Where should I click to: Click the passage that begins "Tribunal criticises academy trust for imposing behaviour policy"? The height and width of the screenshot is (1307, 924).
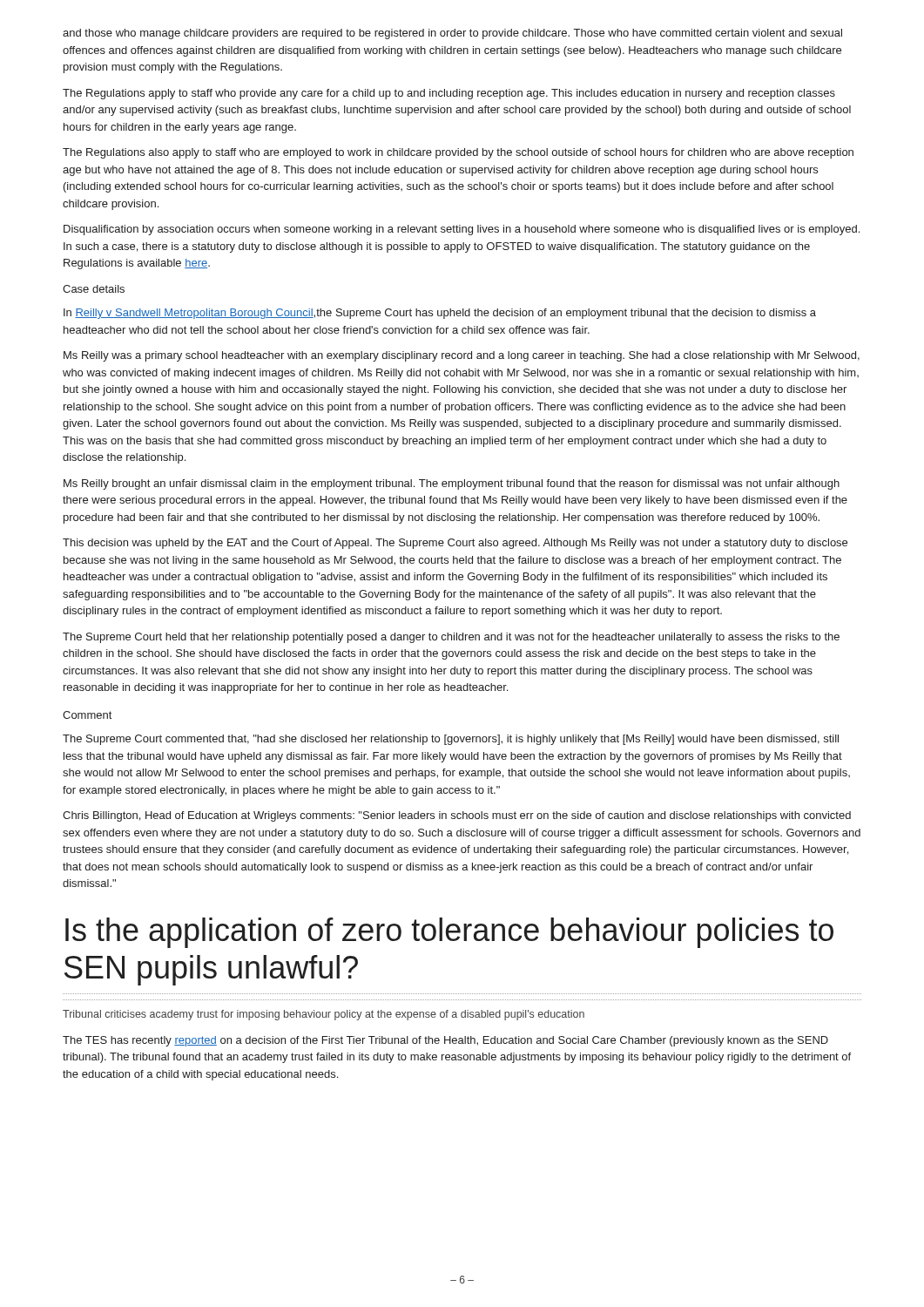coord(462,1011)
